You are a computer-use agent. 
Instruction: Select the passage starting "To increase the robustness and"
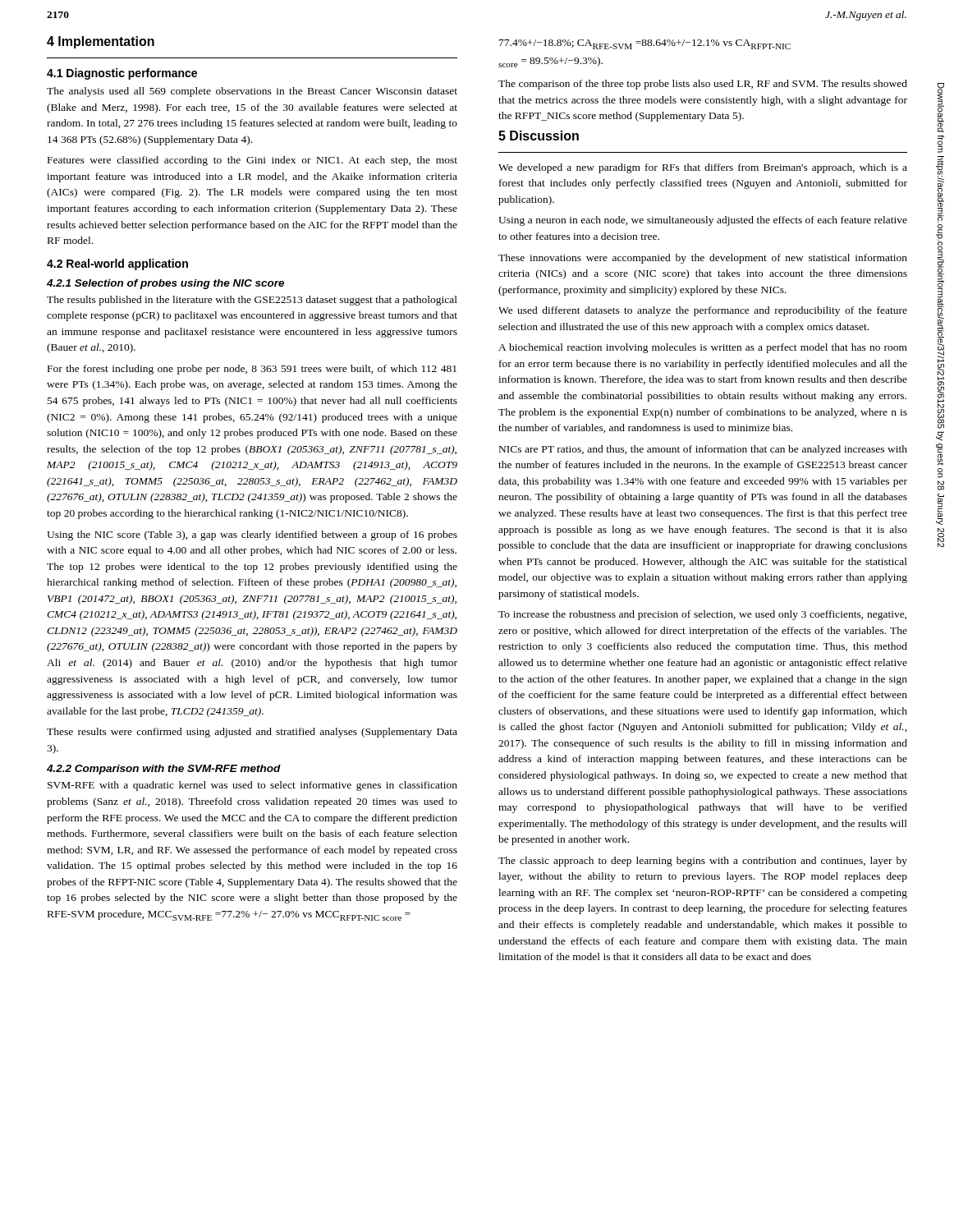[703, 727]
